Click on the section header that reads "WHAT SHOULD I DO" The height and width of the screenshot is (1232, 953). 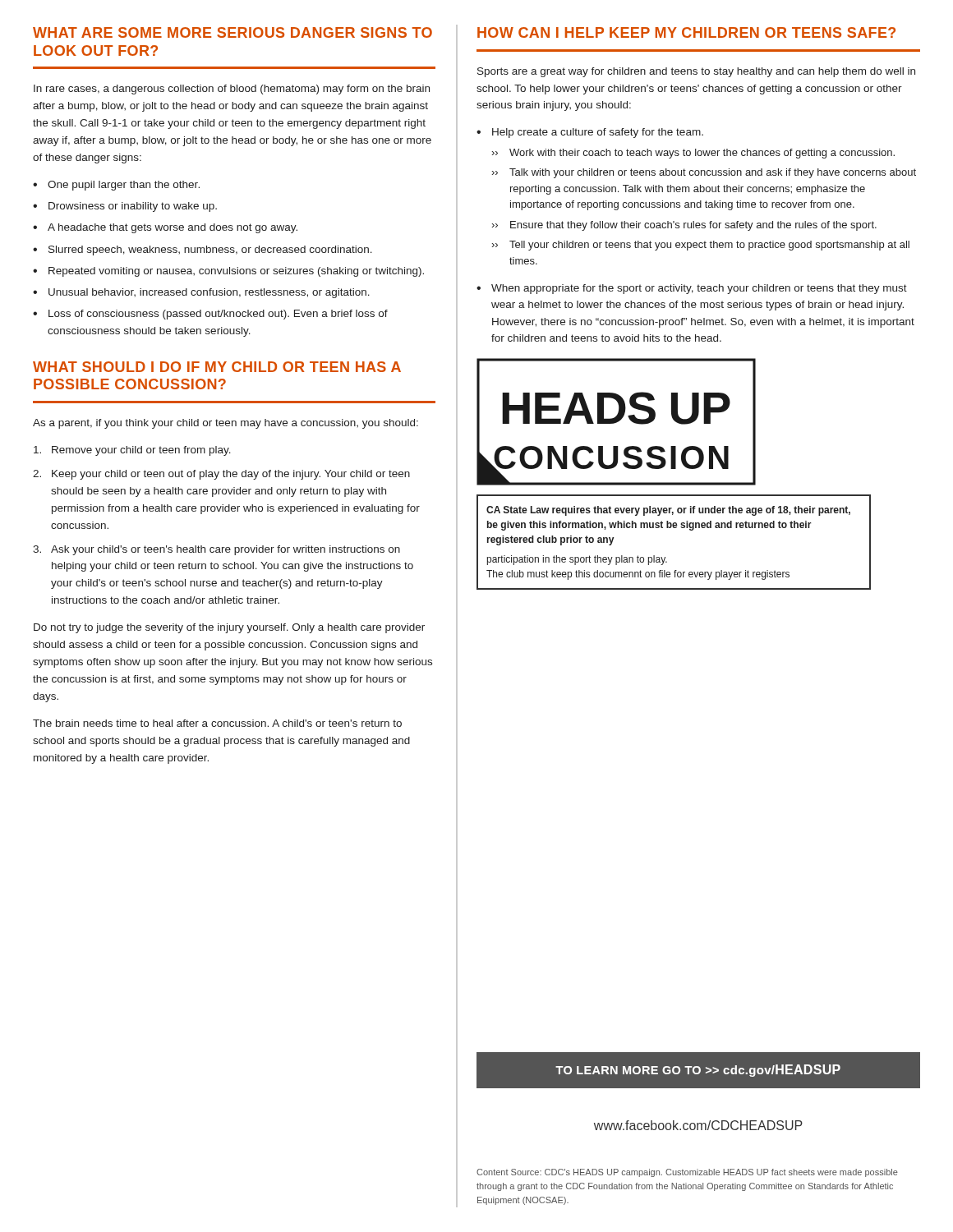[x=217, y=376]
